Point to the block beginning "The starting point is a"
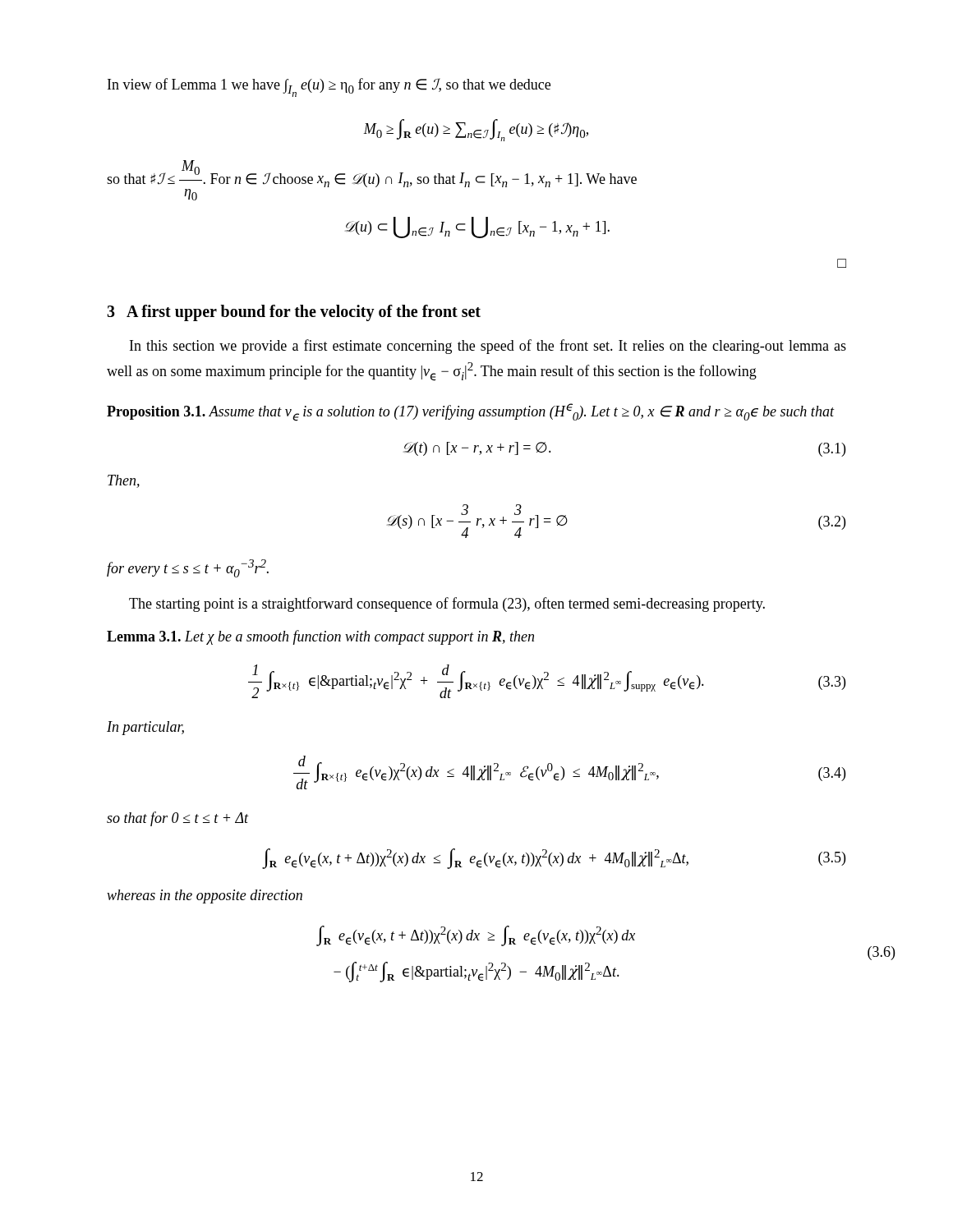953x1232 pixels. coord(447,604)
